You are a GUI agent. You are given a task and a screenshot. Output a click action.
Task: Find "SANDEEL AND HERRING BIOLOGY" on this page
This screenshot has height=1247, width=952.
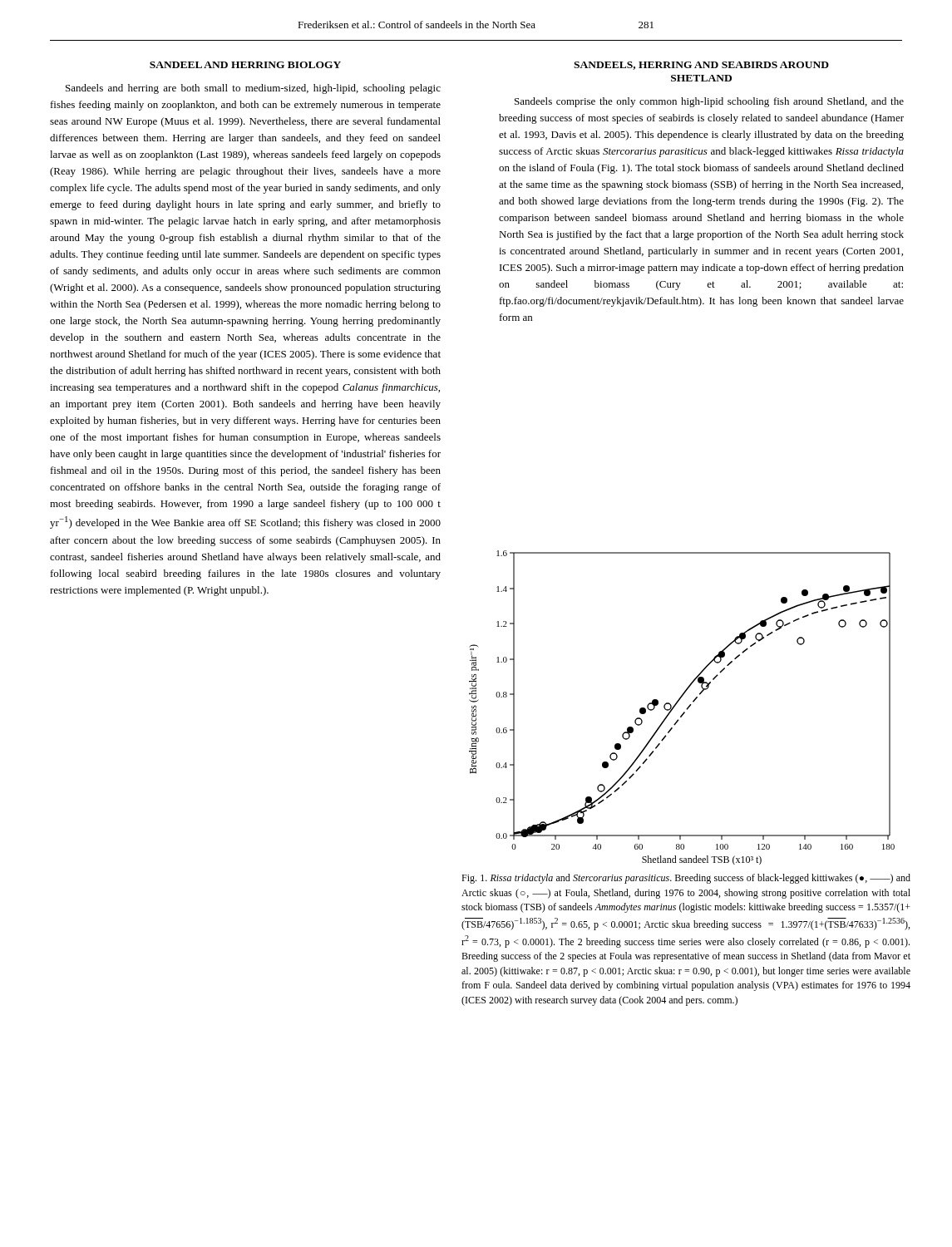coord(245,64)
